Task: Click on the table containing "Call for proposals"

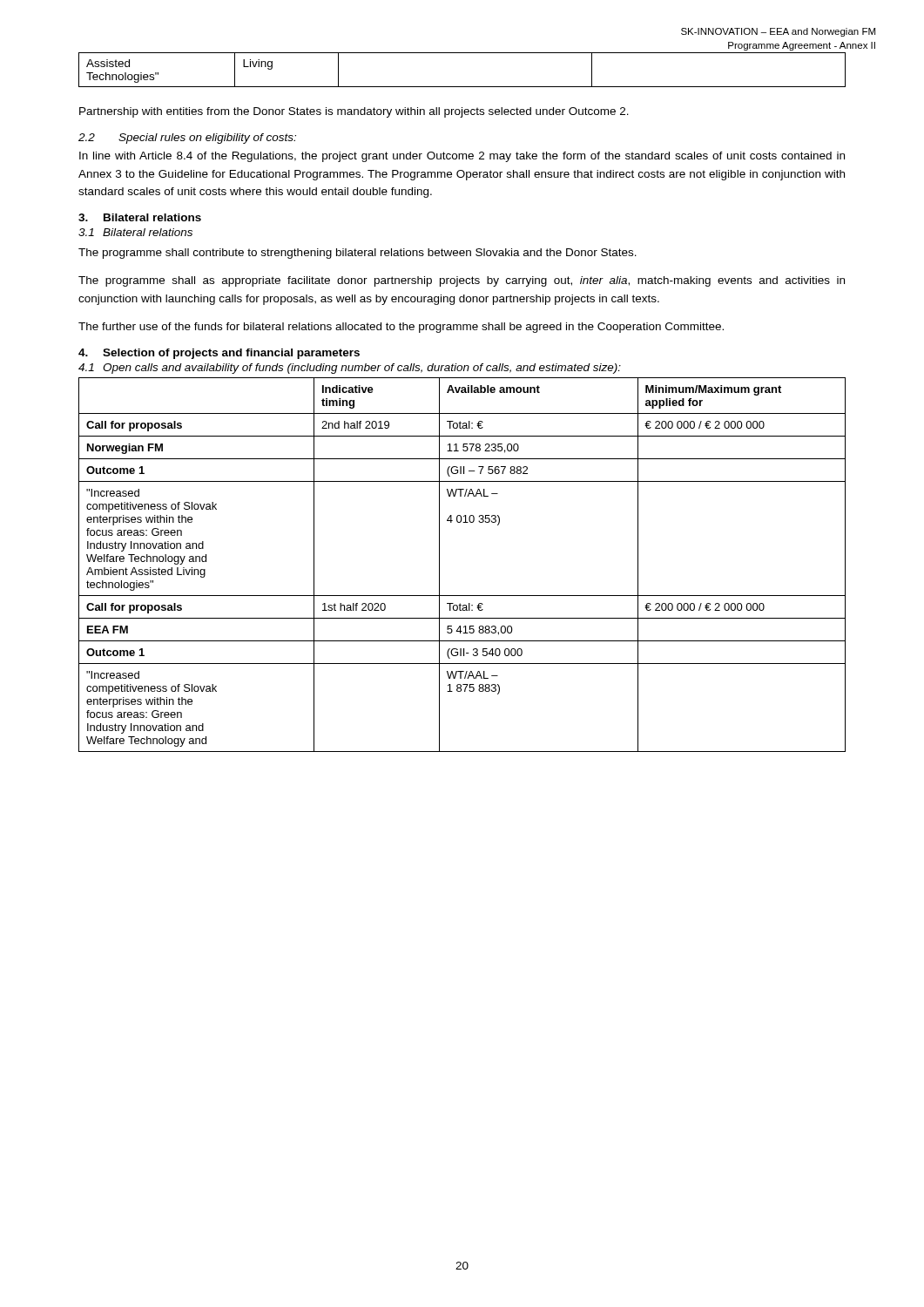Action: [462, 565]
